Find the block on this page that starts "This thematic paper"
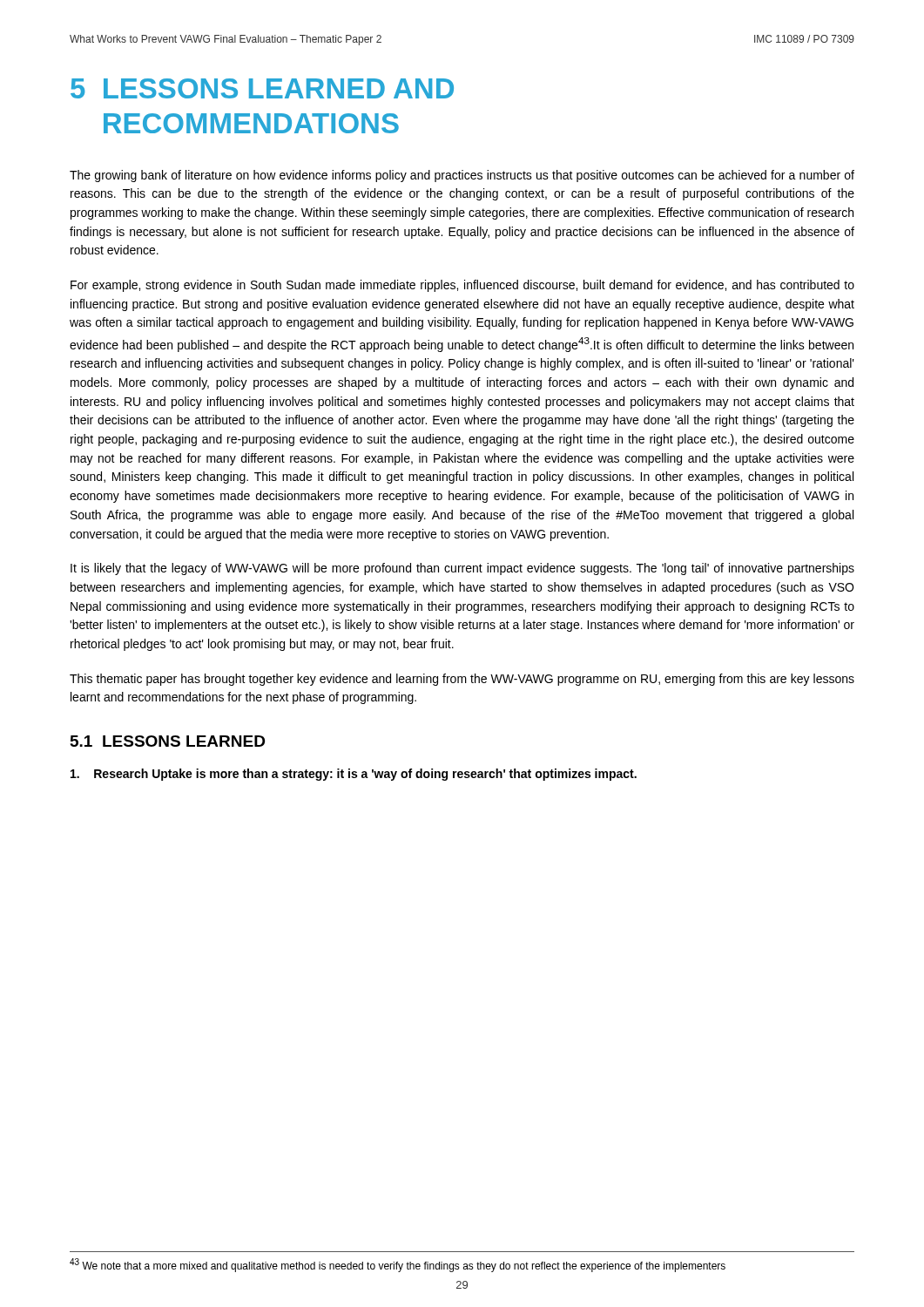The width and height of the screenshot is (924, 1307). (x=462, y=688)
